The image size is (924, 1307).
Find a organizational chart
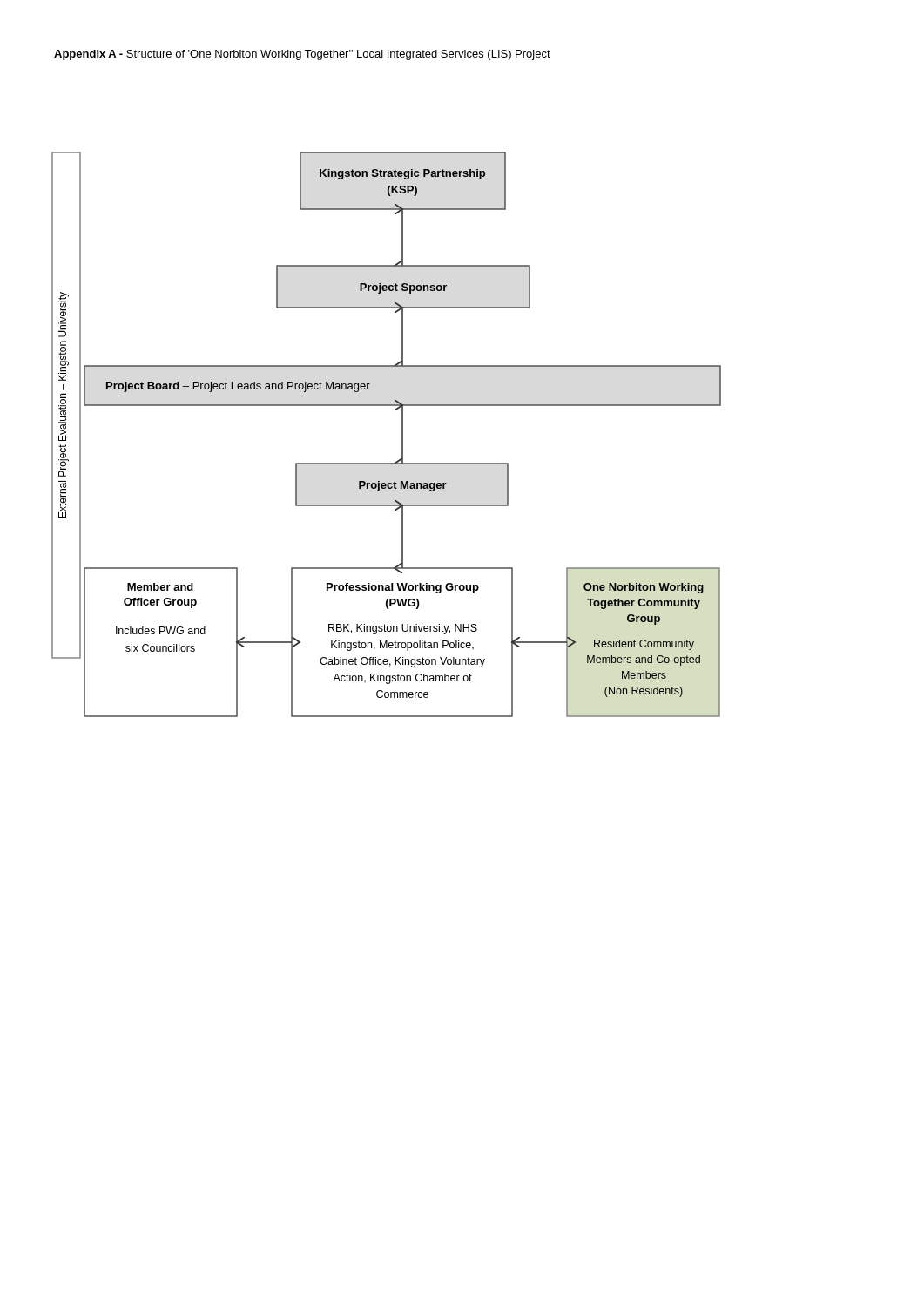click(464, 671)
